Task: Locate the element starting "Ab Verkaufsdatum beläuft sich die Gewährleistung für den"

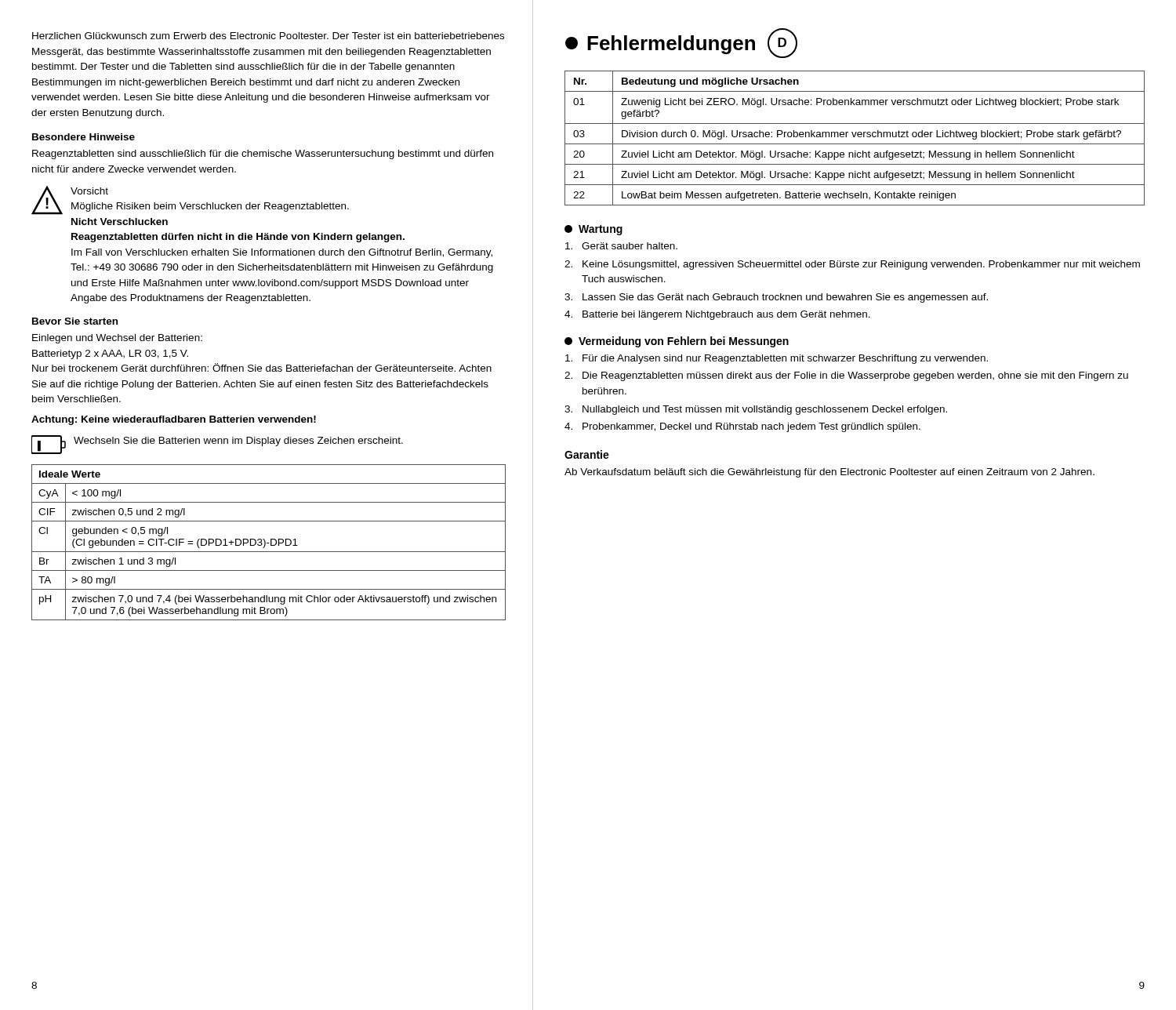Action: coord(830,471)
